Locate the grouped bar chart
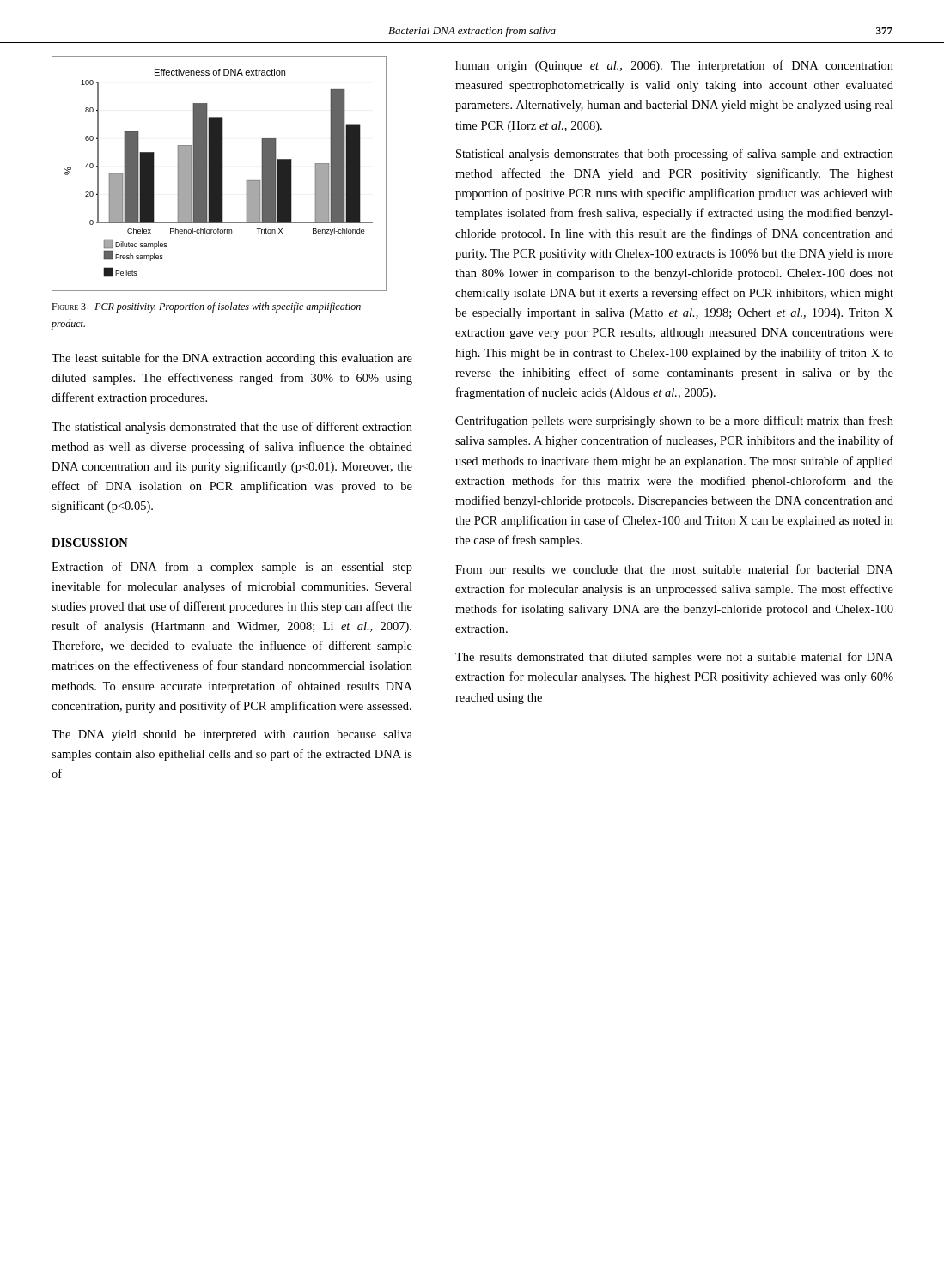The height and width of the screenshot is (1288, 944). pyautogui.click(x=219, y=173)
